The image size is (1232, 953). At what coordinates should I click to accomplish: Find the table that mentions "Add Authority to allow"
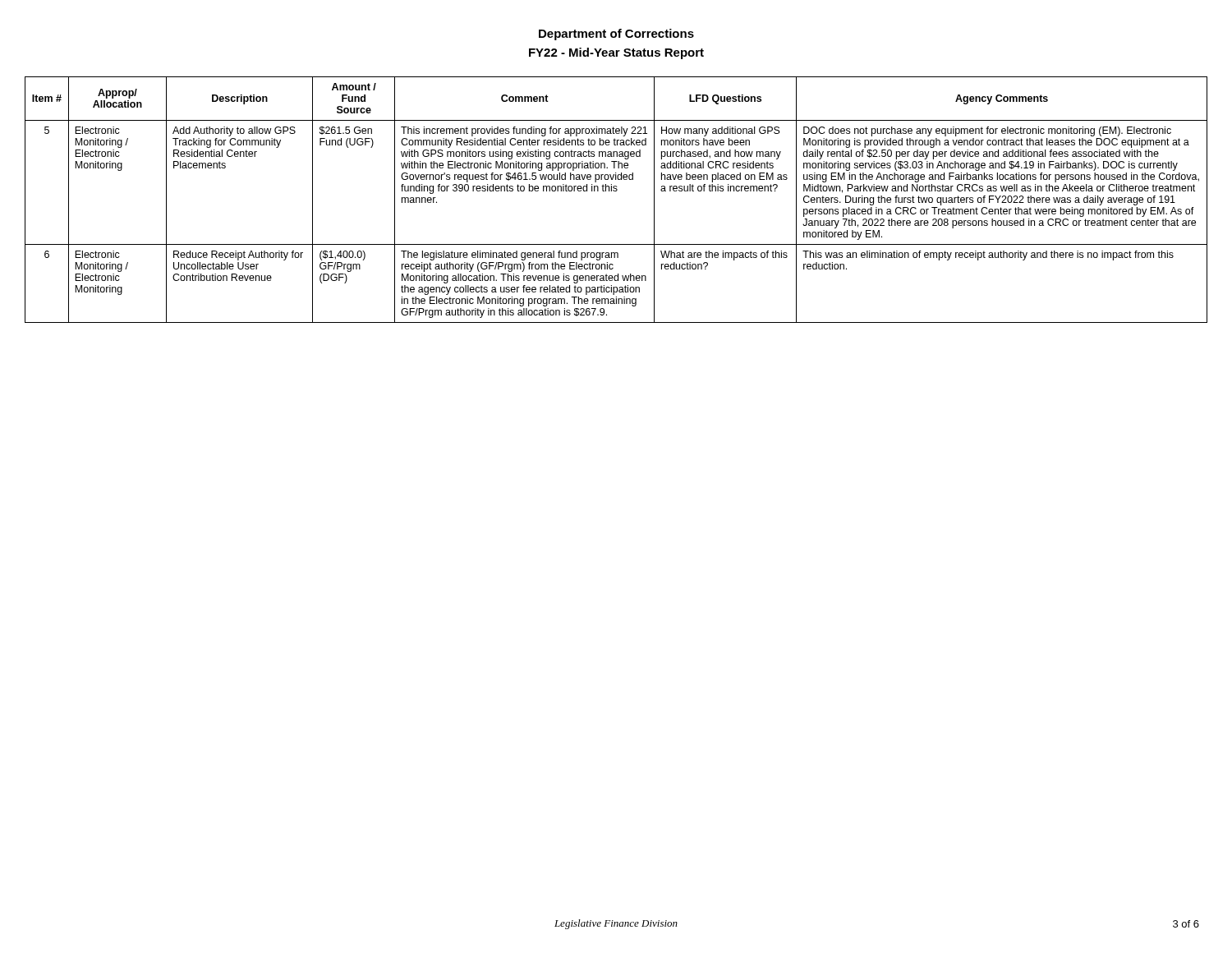[616, 200]
